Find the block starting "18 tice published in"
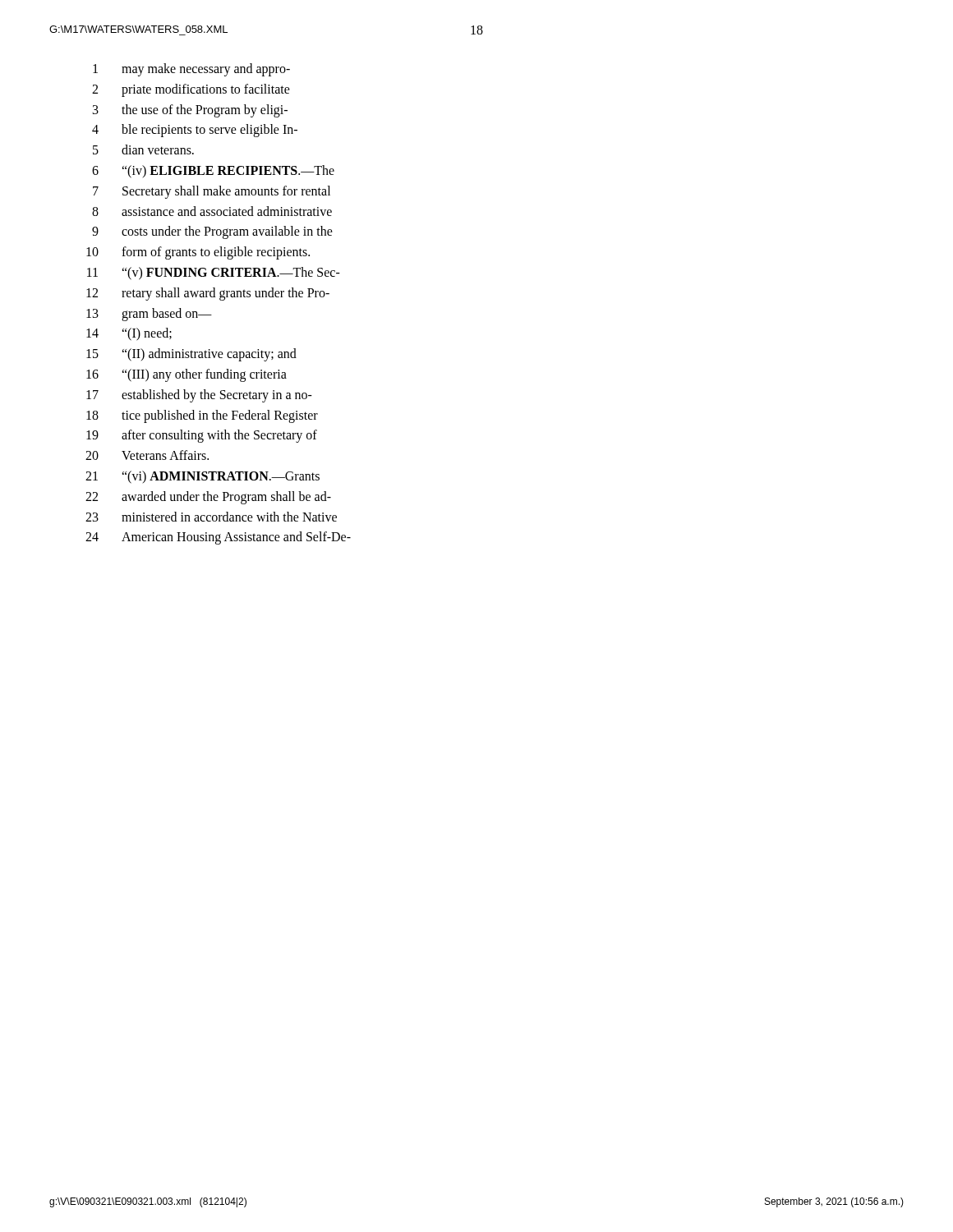The height and width of the screenshot is (1232, 953). point(202,416)
